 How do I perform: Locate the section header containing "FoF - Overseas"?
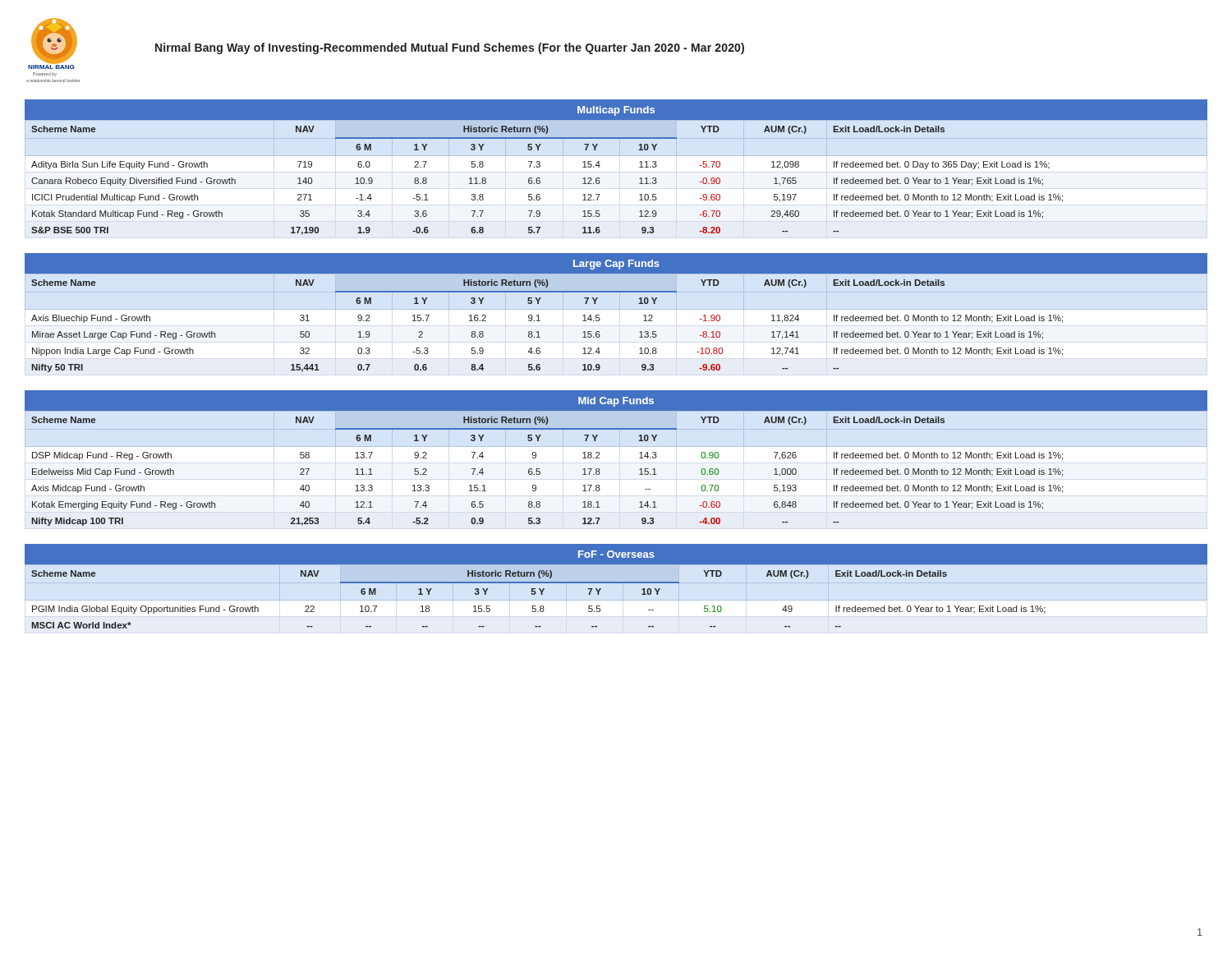click(x=616, y=554)
